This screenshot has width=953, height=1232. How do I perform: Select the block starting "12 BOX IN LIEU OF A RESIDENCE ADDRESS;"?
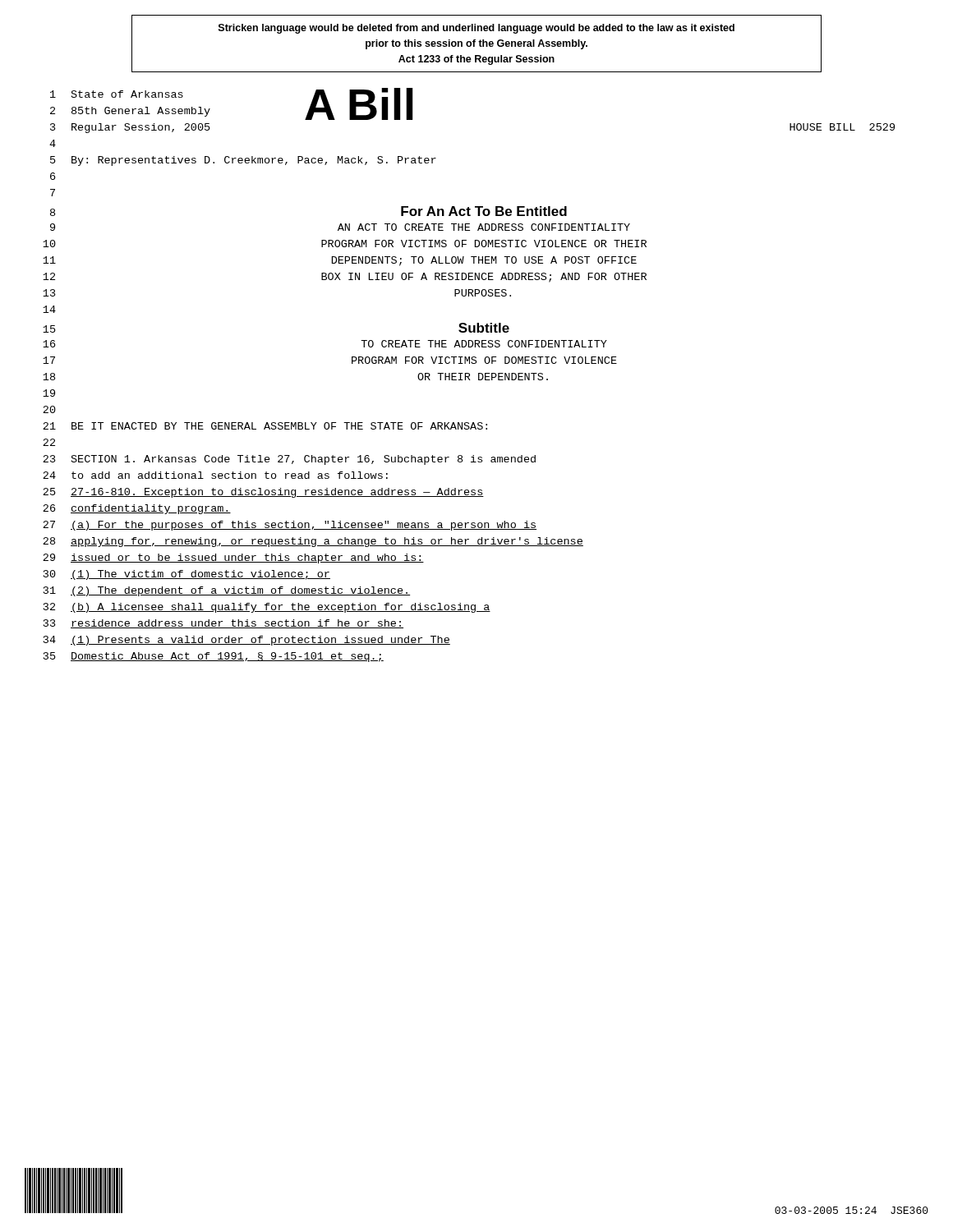tap(476, 277)
